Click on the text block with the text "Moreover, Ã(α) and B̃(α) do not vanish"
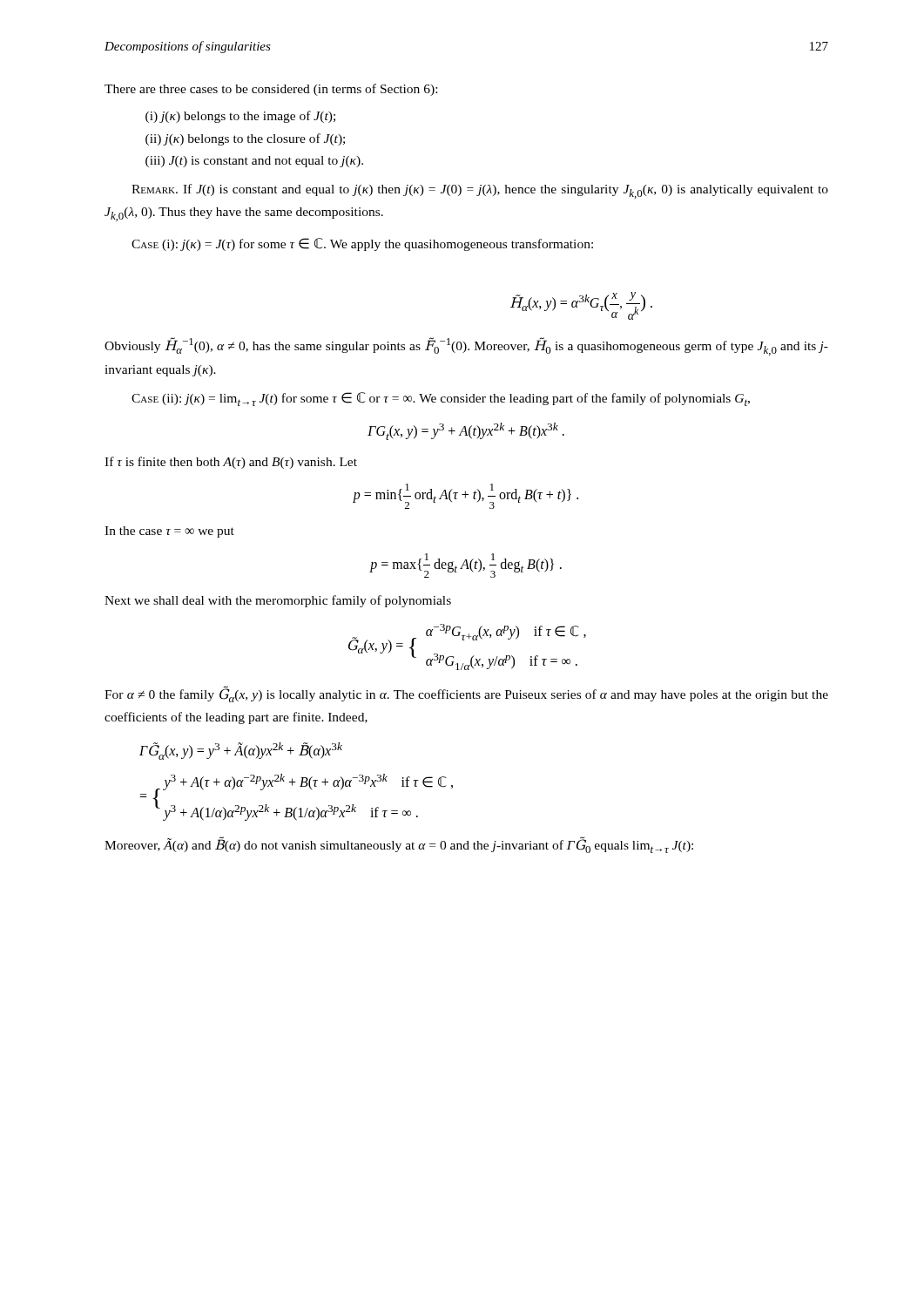Image resolution: width=924 pixels, height=1307 pixels. 399,847
